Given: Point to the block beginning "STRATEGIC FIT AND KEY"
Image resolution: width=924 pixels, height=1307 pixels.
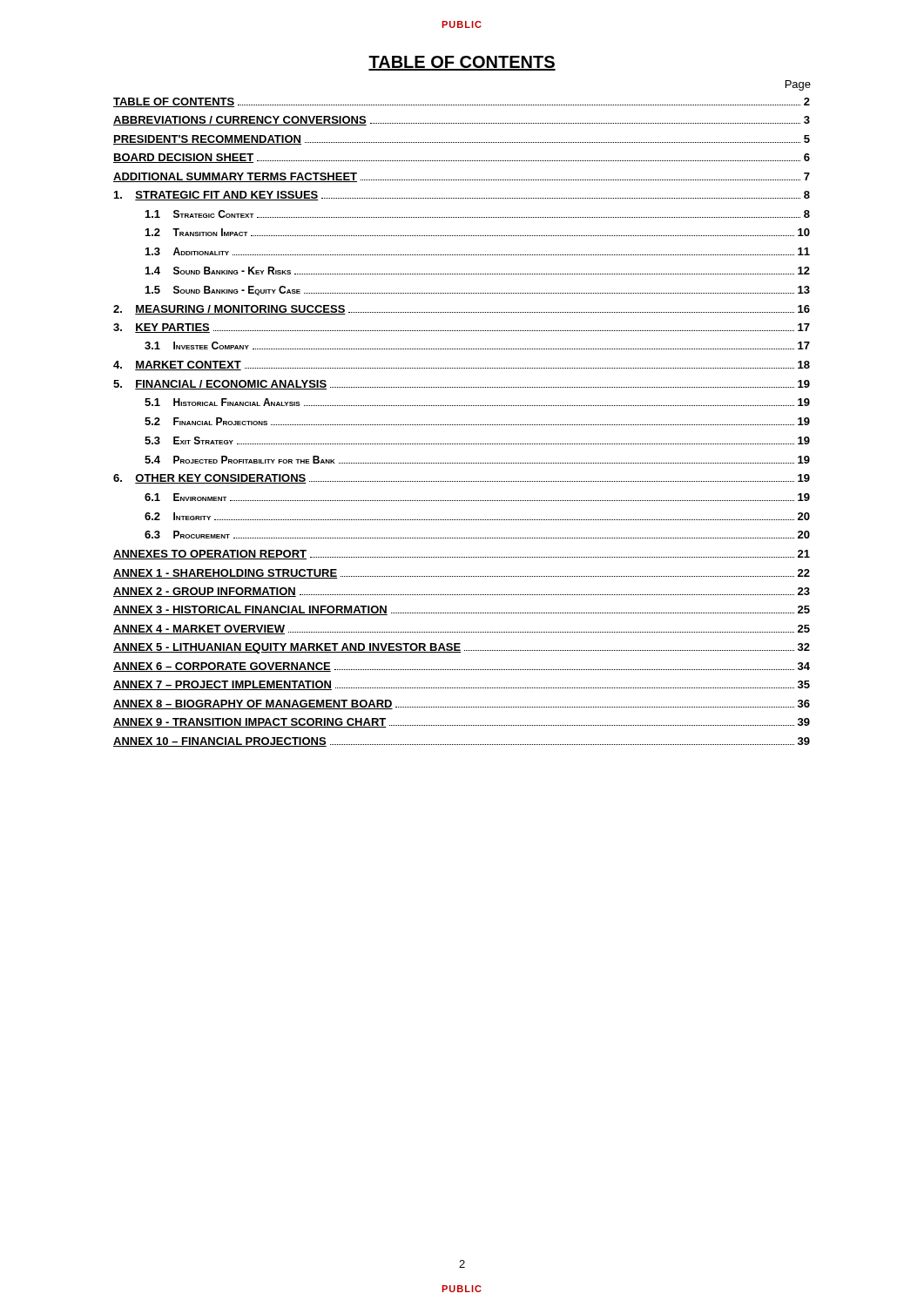Looking at the screenshot, I should coord(462,195).
